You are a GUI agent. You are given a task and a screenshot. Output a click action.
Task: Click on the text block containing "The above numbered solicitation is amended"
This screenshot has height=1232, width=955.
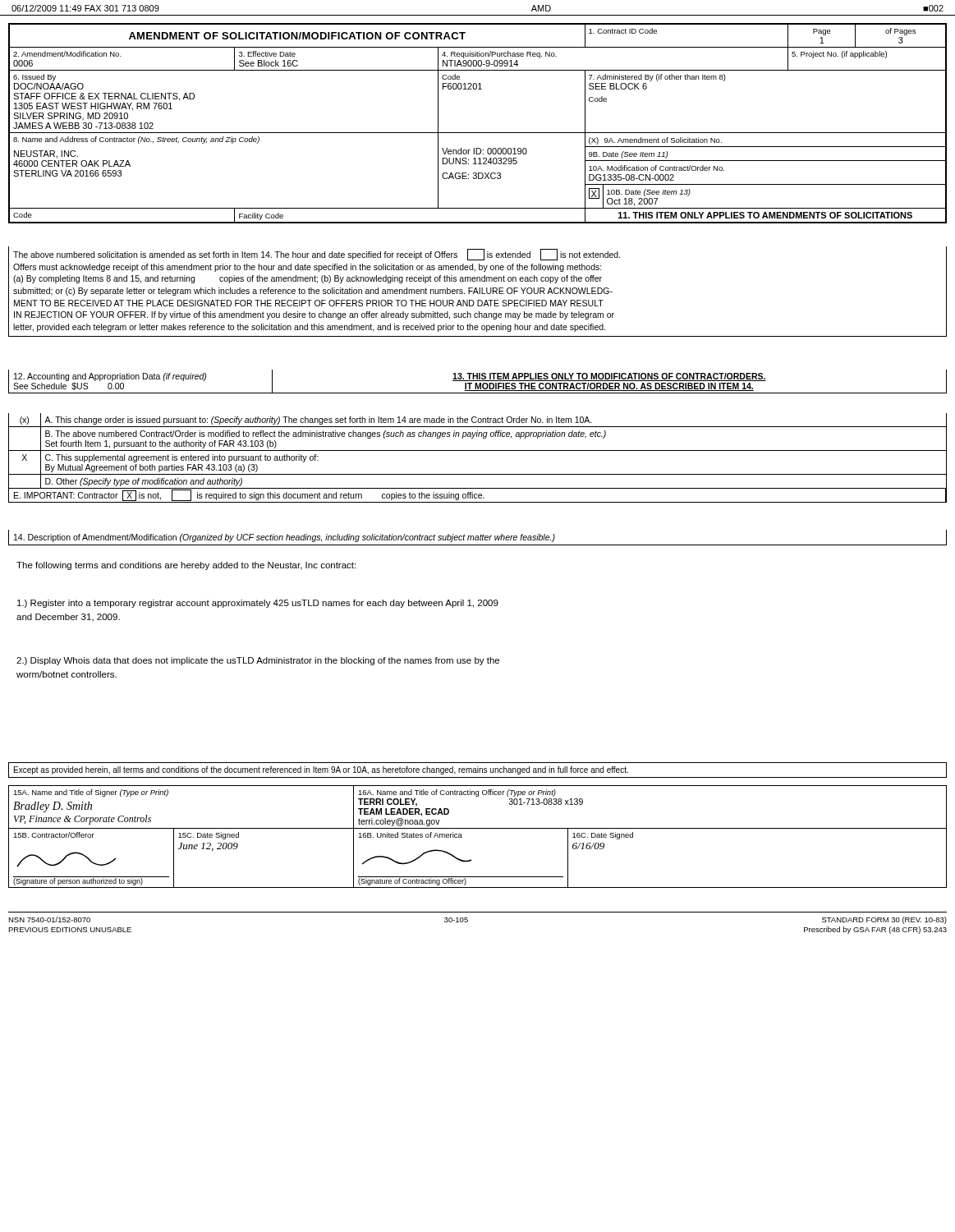317,290
